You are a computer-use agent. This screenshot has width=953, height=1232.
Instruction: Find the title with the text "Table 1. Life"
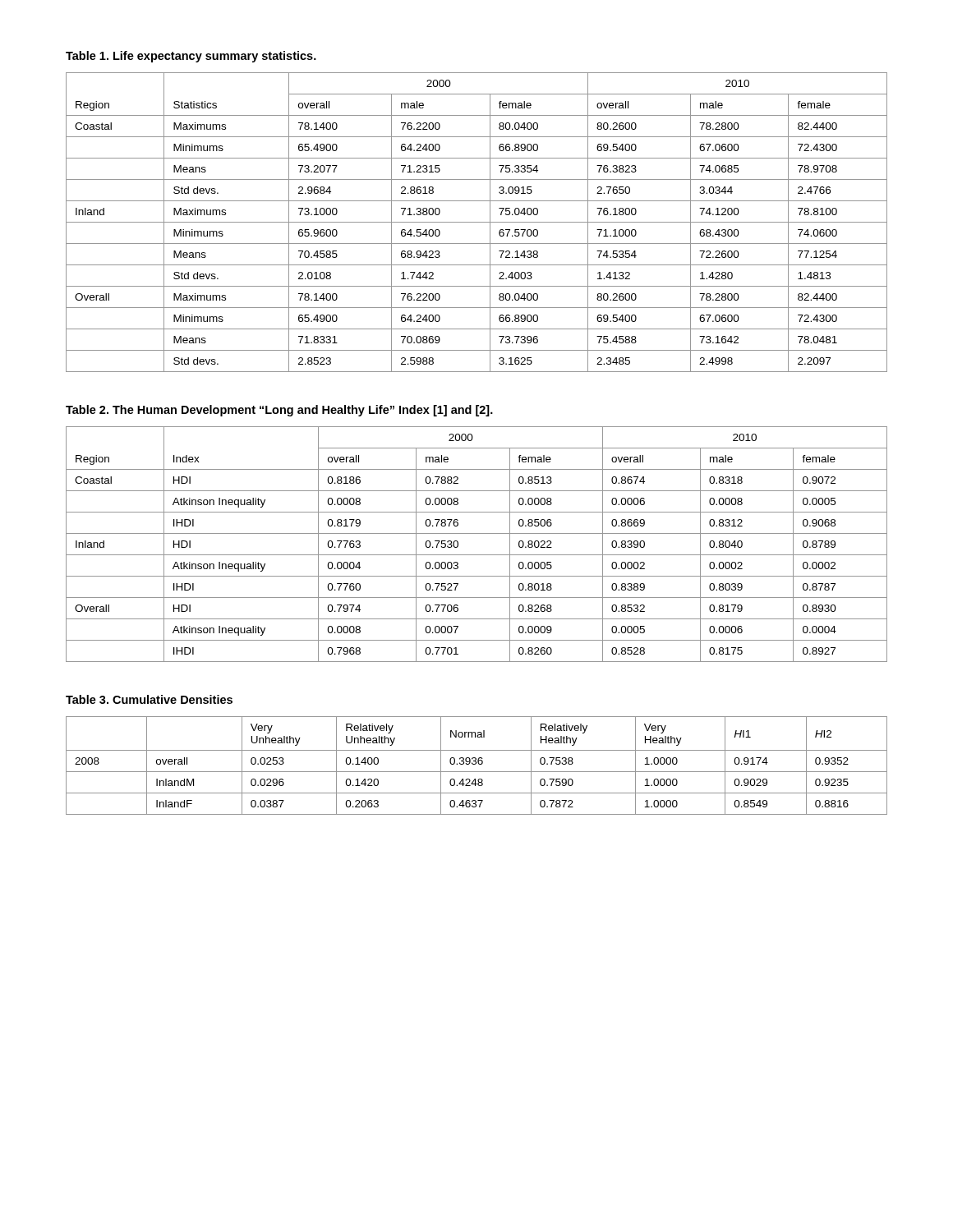coord(191,56)
